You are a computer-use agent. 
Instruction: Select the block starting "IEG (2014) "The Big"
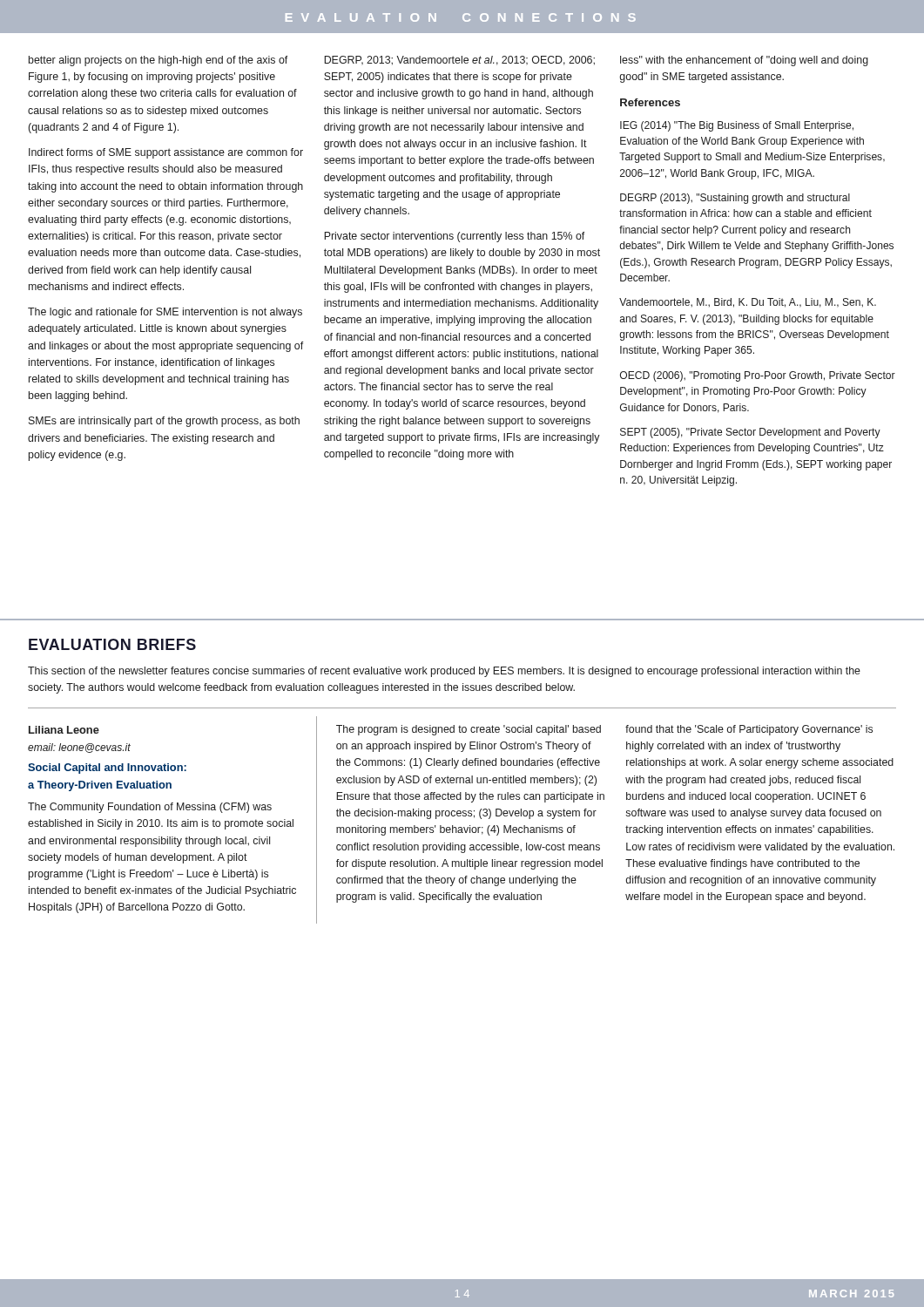pyautogui.click(x=758, y=303)
